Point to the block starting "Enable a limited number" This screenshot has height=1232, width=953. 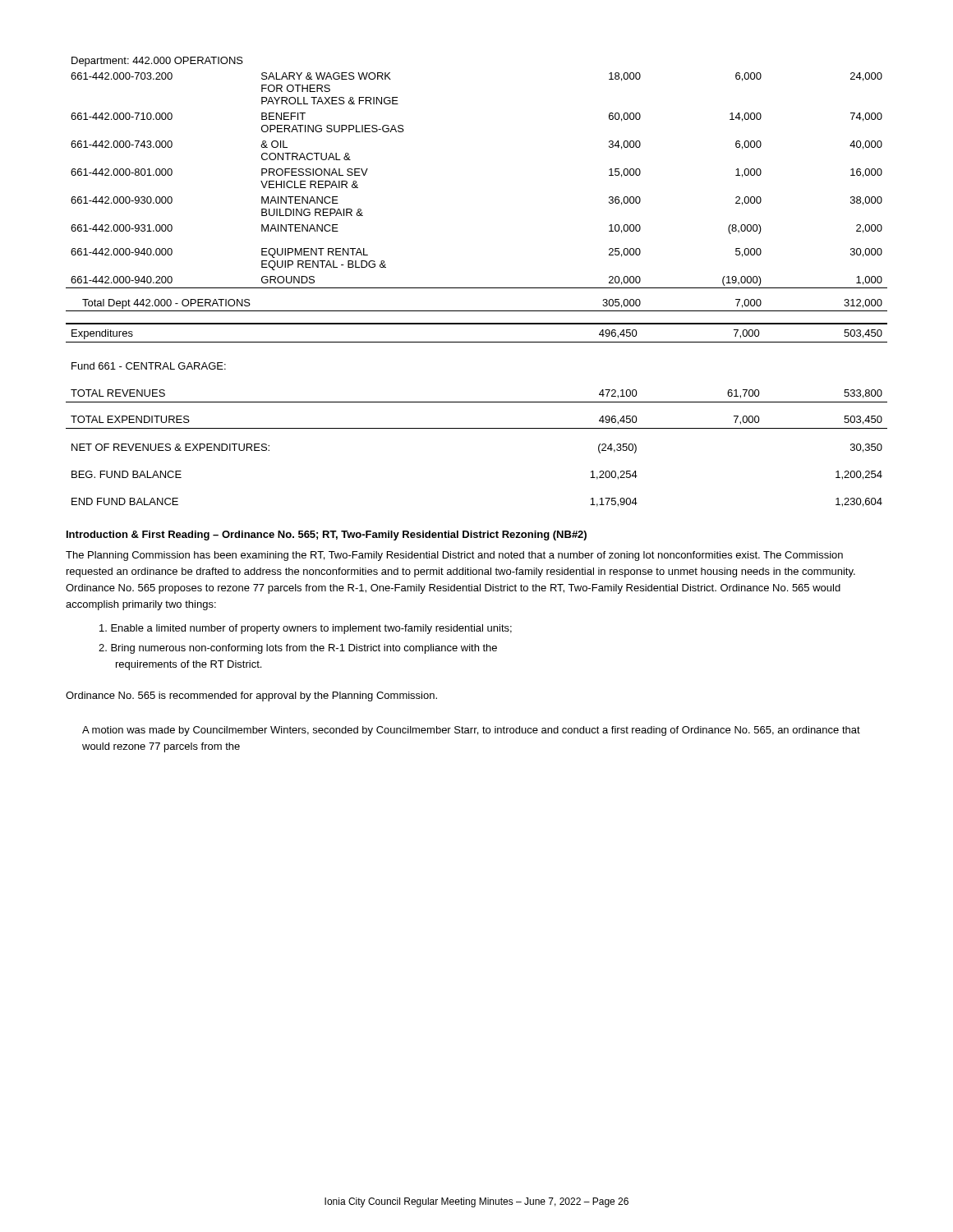(x=305, y=628)
